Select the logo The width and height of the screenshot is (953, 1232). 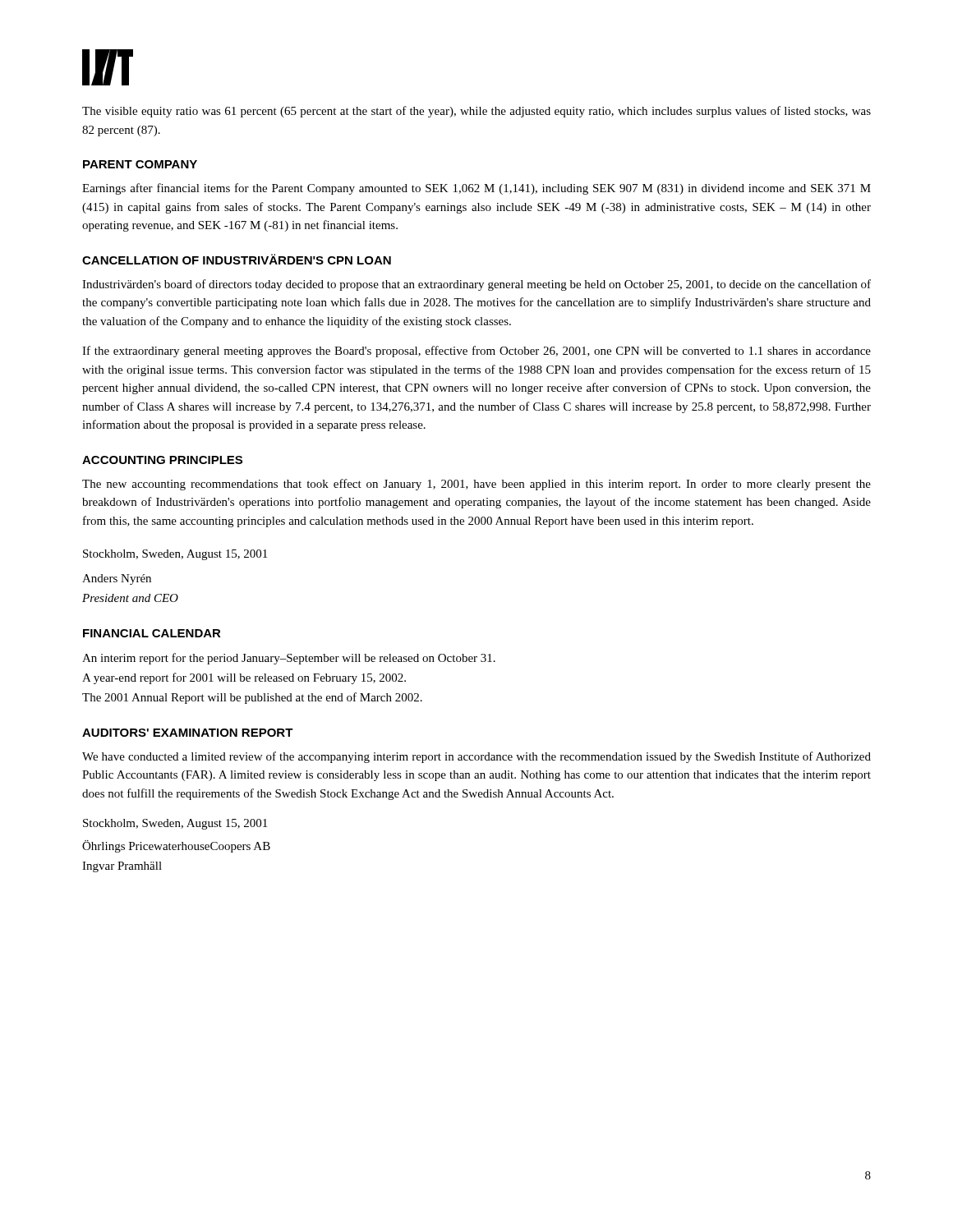(x=476, y=69)
